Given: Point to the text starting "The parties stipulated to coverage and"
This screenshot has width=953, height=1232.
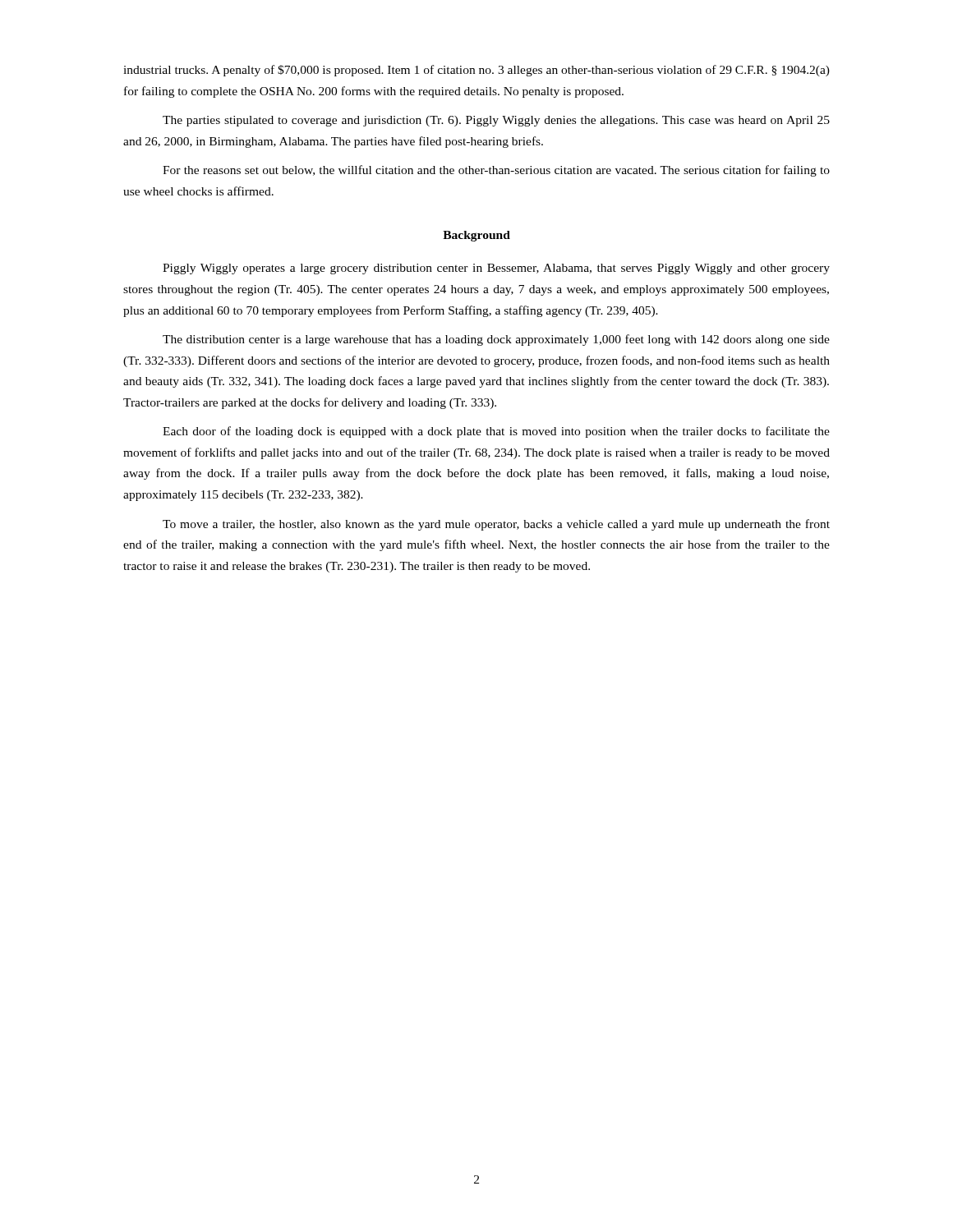Looking at the screenshot, I should [476, 130].
